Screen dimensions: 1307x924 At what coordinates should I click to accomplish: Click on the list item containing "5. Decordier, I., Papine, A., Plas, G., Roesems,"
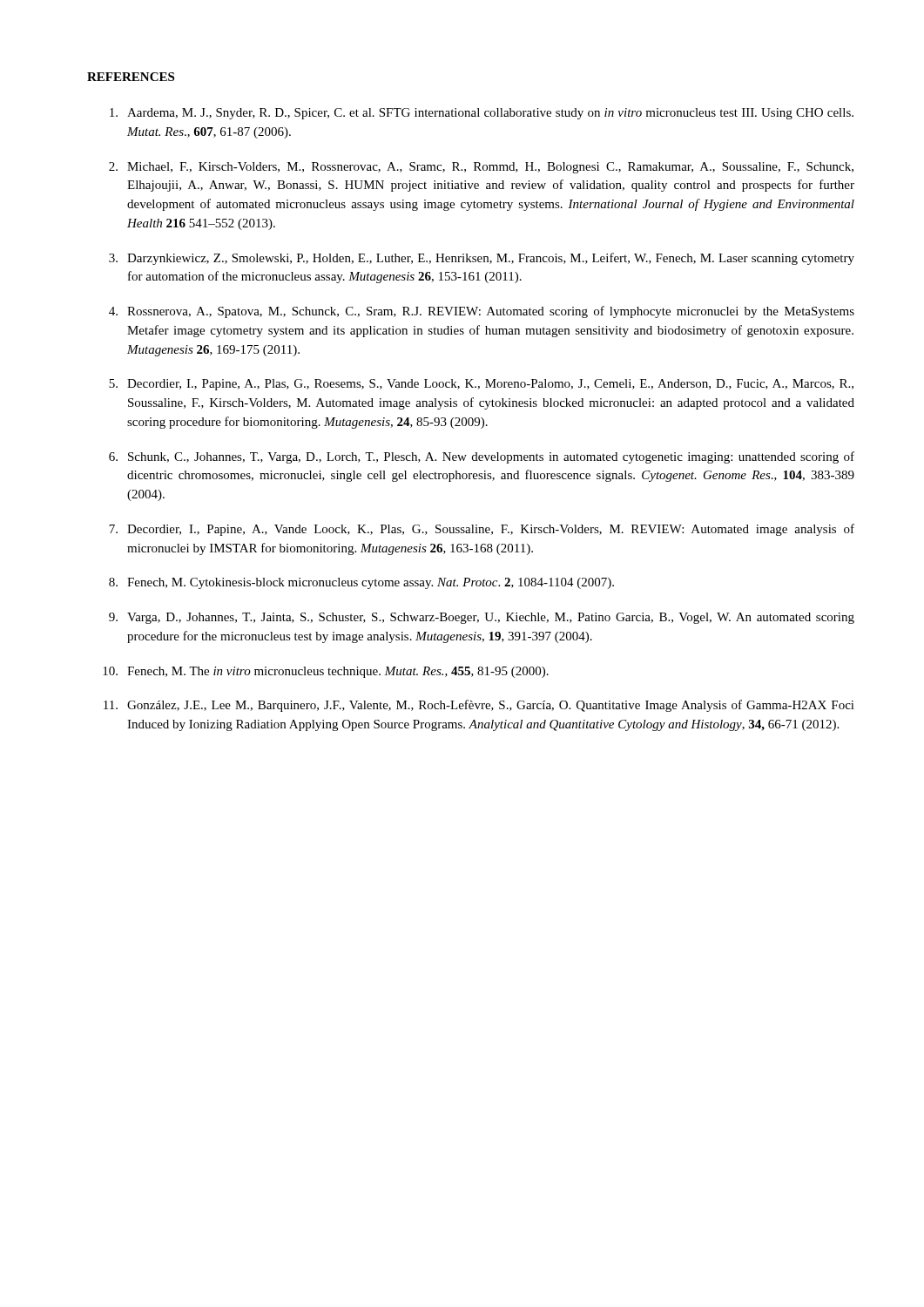pos(471,403)
